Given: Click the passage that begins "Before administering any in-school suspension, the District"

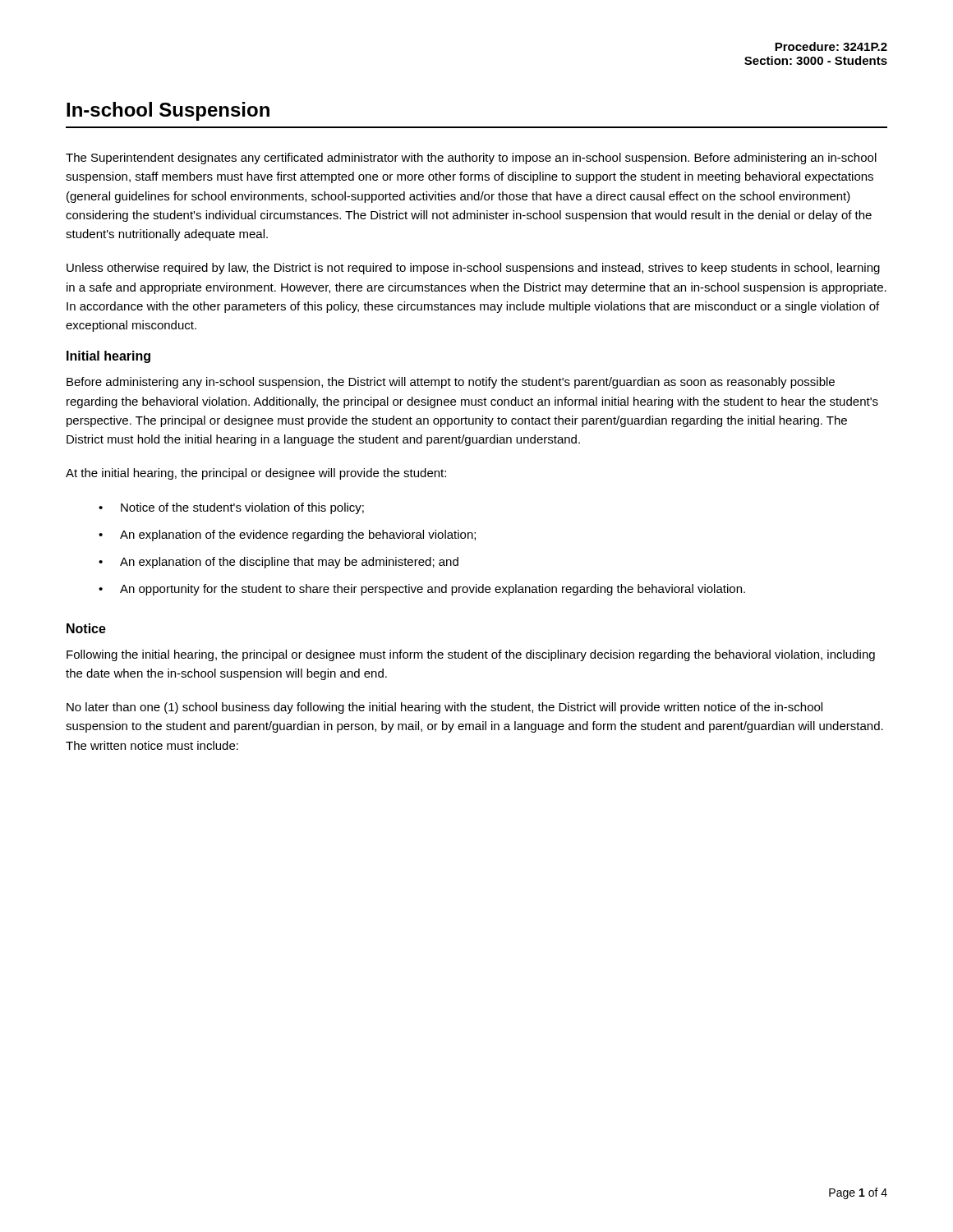Looking at the screenshot, I should point(472,410).
